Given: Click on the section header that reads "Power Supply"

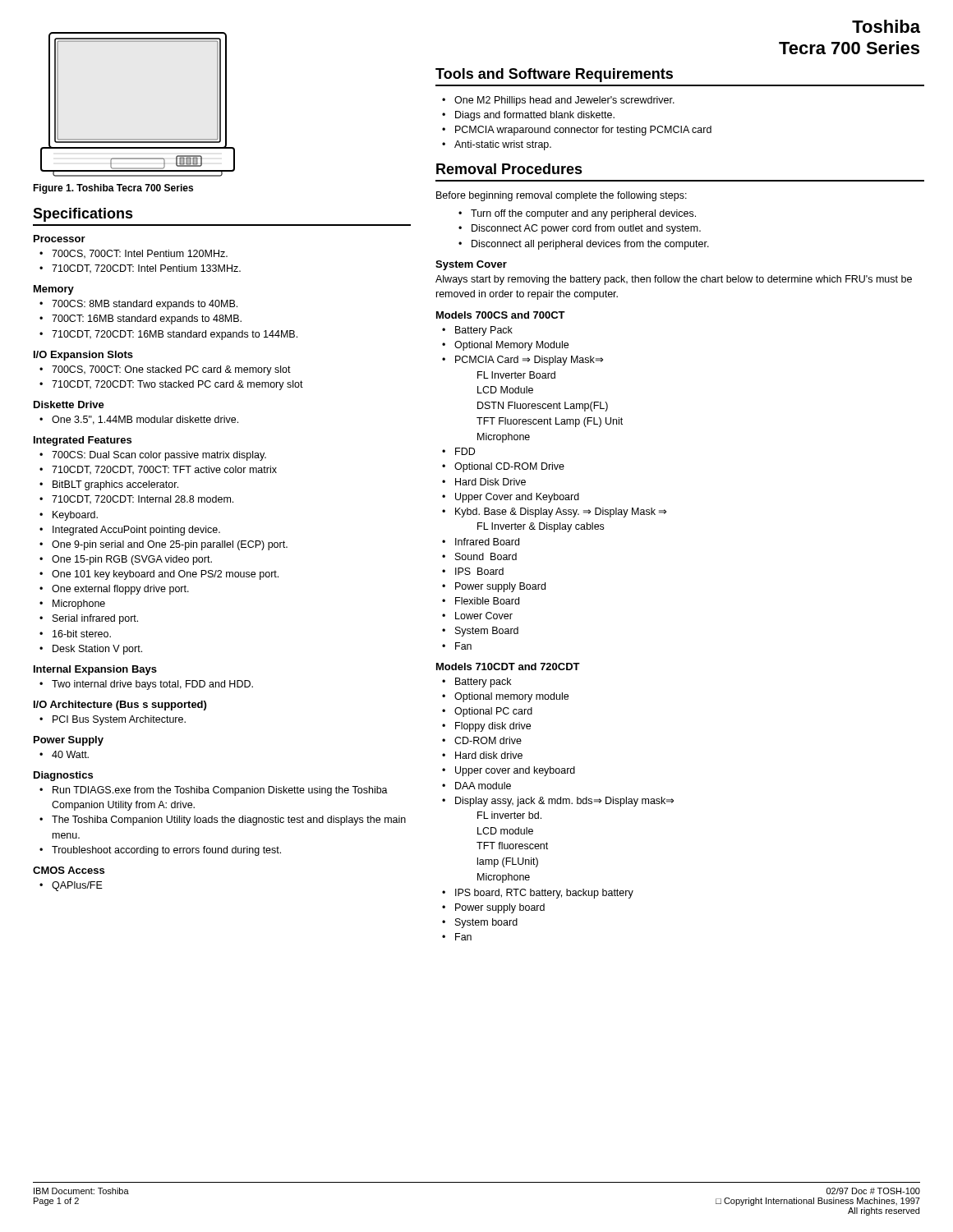Looking at the screenshot, I should (68, 740).
